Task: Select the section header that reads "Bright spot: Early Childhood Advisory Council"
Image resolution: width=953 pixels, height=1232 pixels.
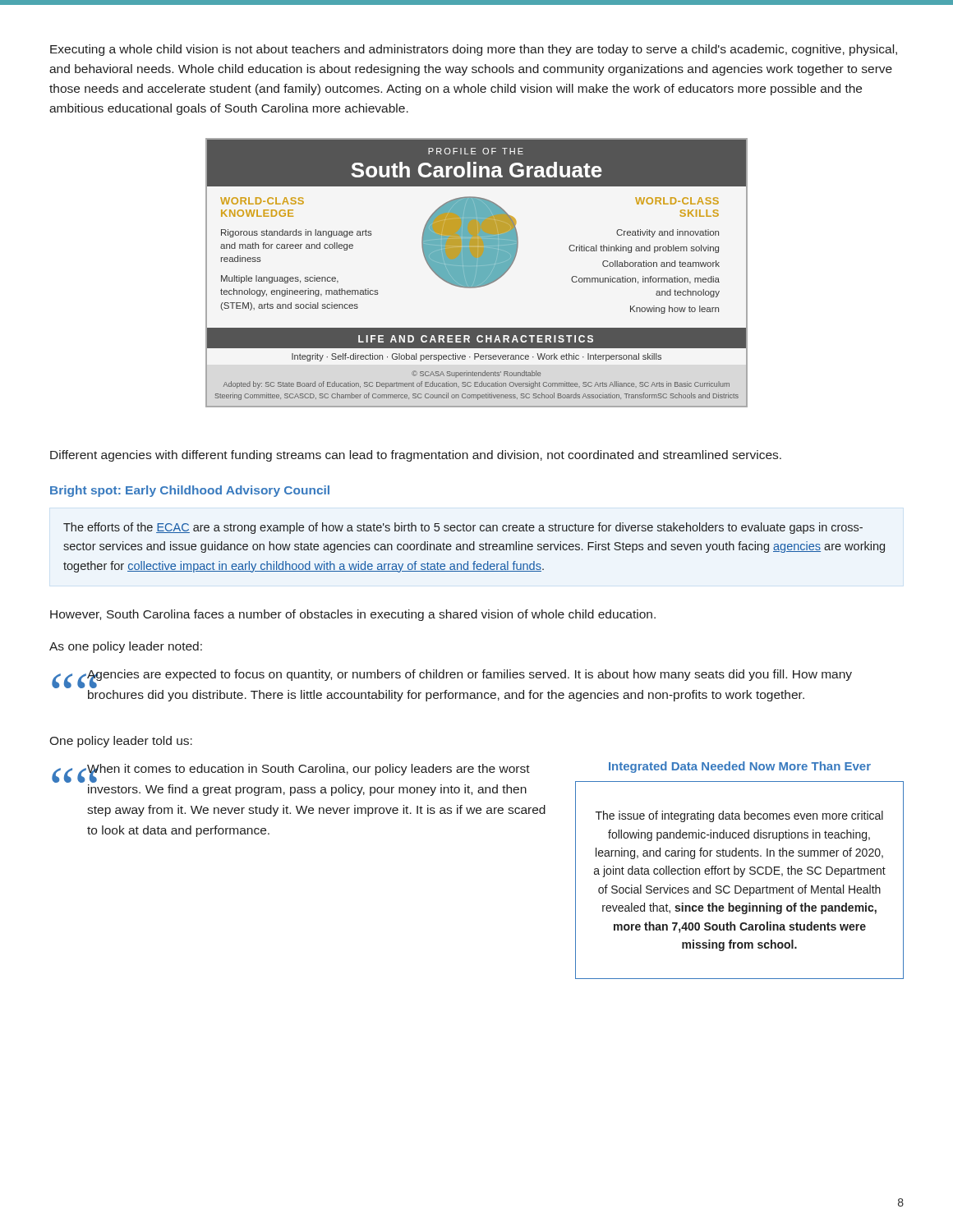Action: (x=190, y=491)
